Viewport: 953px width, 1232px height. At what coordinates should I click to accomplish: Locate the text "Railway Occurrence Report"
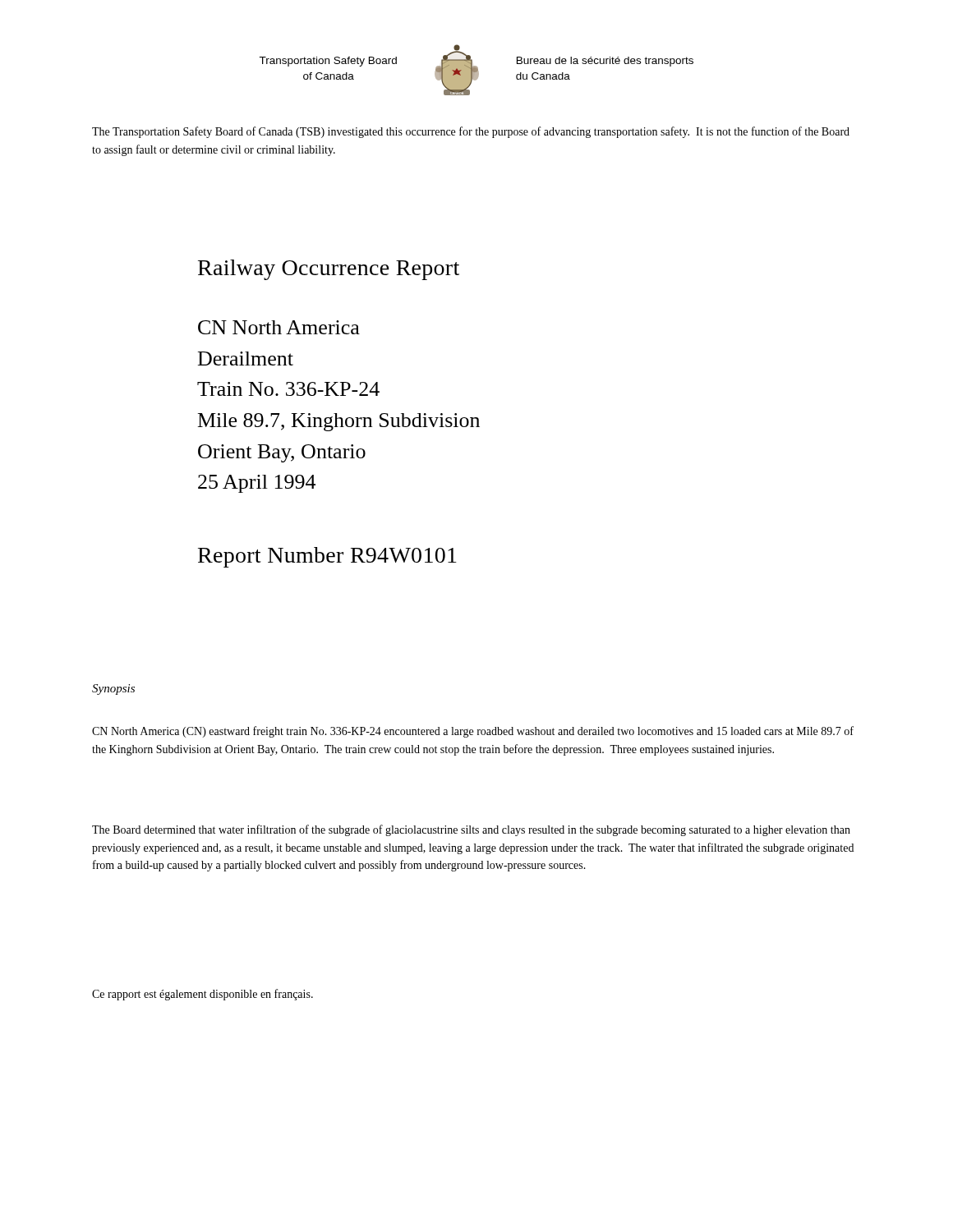point(328,267)
